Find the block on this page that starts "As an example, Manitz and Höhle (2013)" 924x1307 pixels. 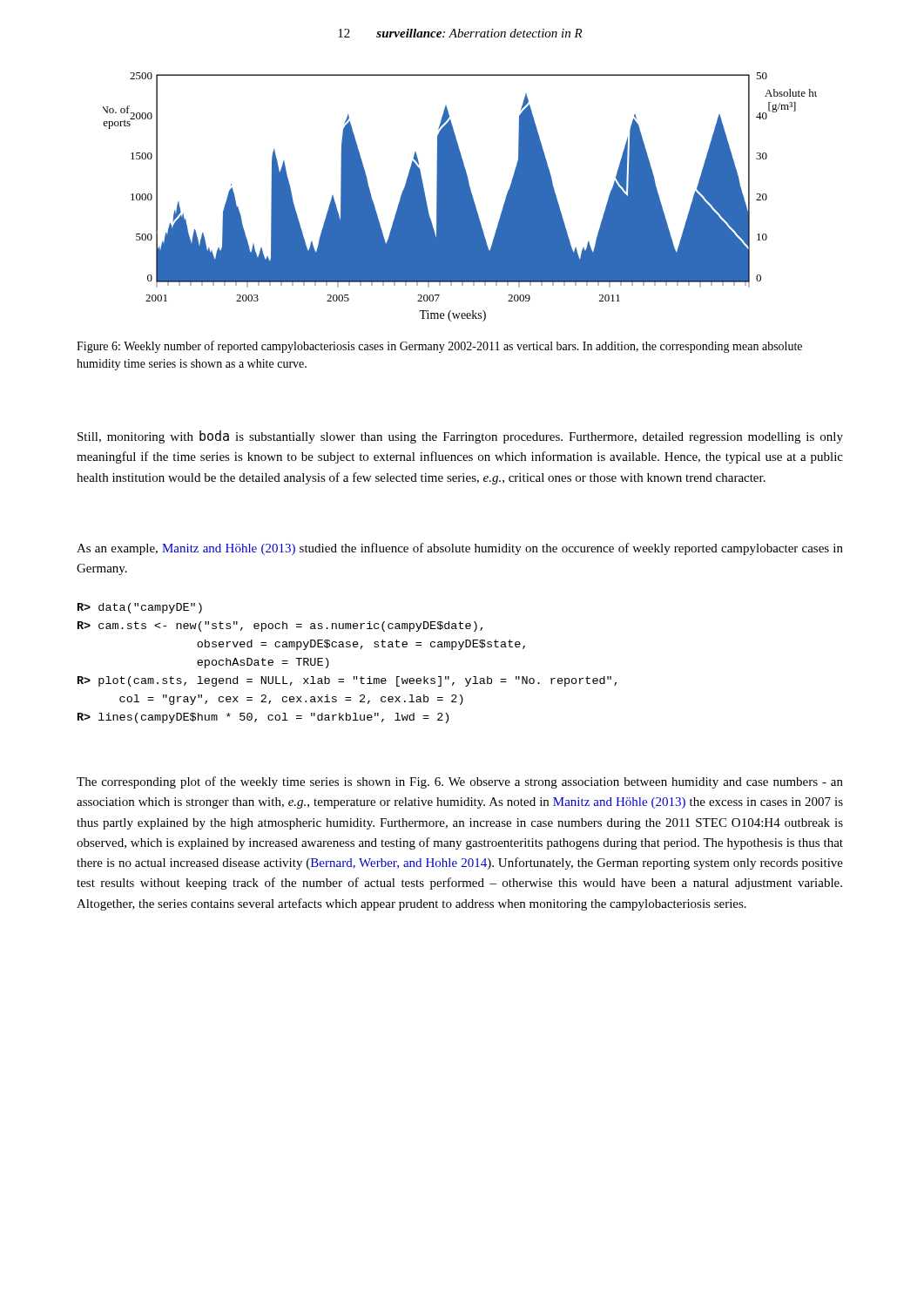460,558
